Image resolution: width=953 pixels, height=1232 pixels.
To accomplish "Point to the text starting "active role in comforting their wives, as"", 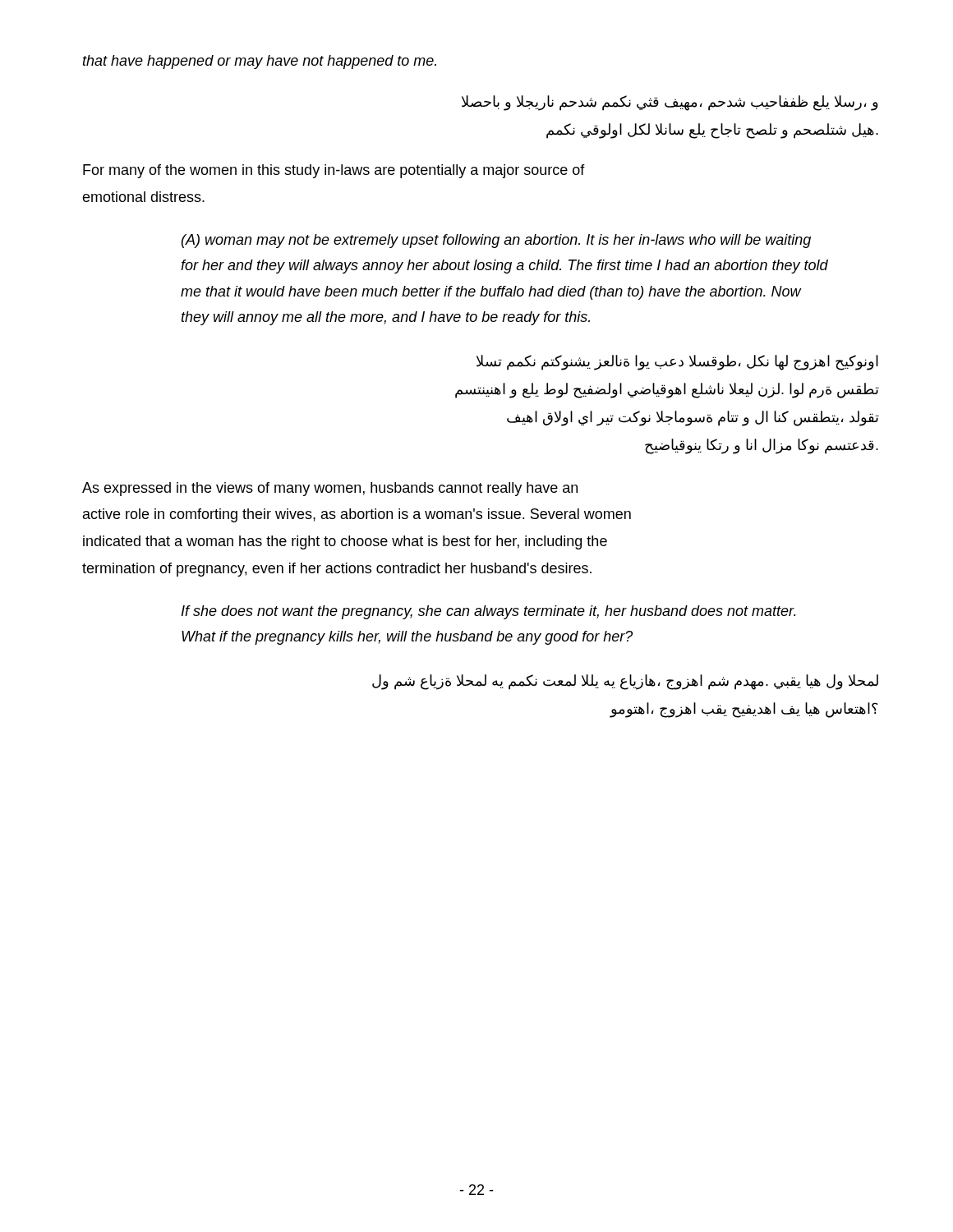I will [x=357, y=514].
